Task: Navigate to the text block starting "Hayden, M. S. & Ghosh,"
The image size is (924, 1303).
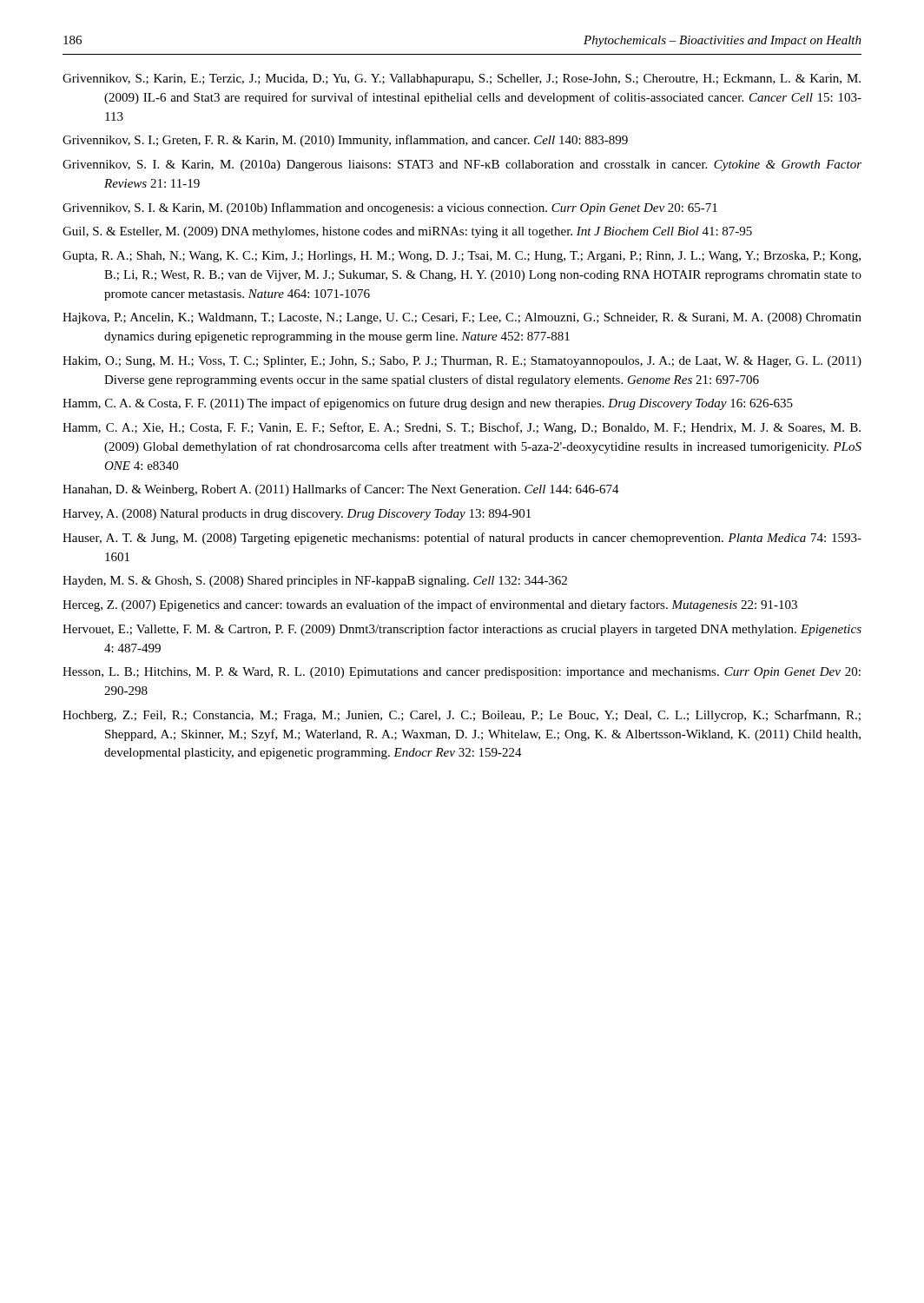Action: tap(315, 580)
